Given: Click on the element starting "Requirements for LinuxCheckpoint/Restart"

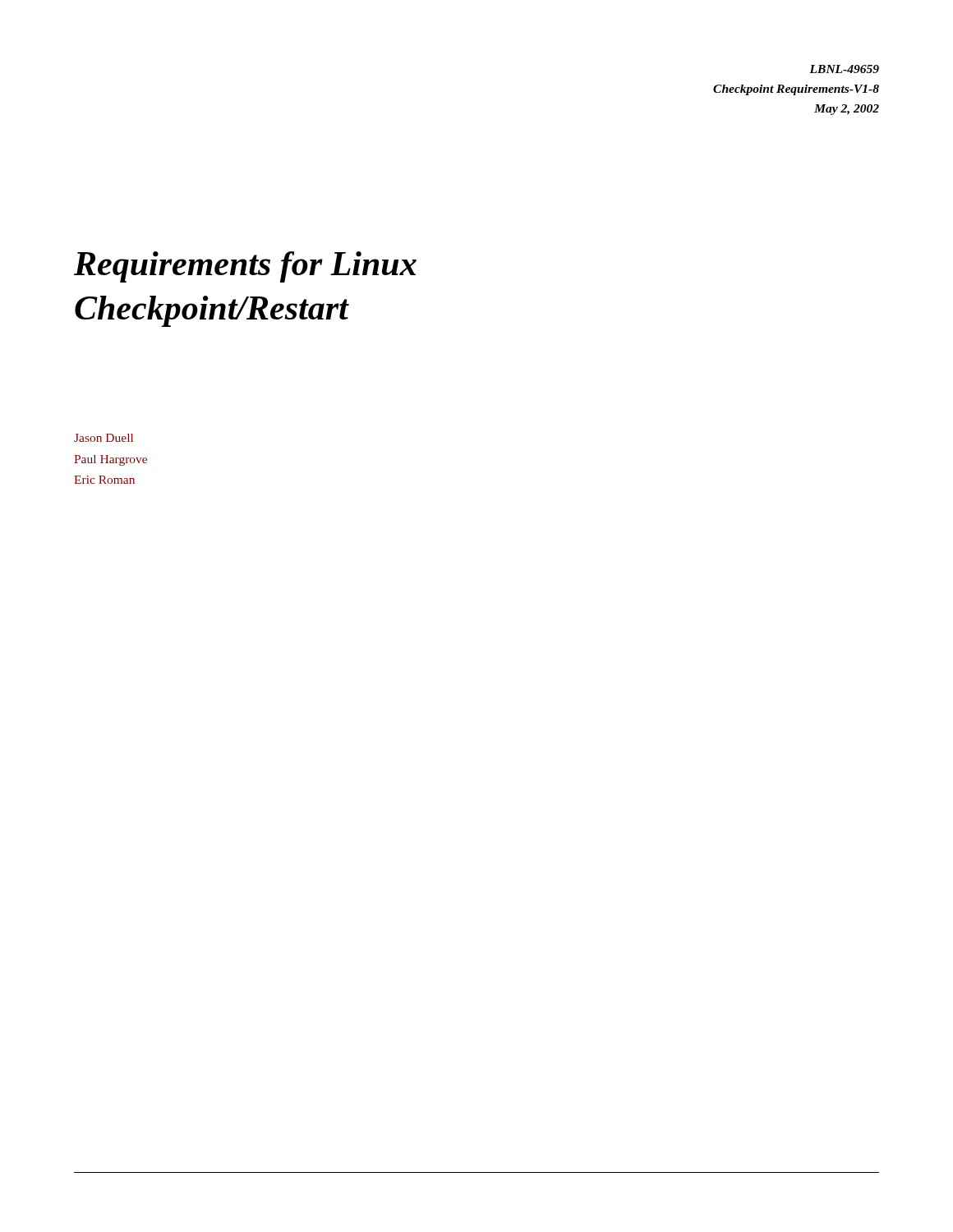Looking at the screenshot, I should coord(246,286).
